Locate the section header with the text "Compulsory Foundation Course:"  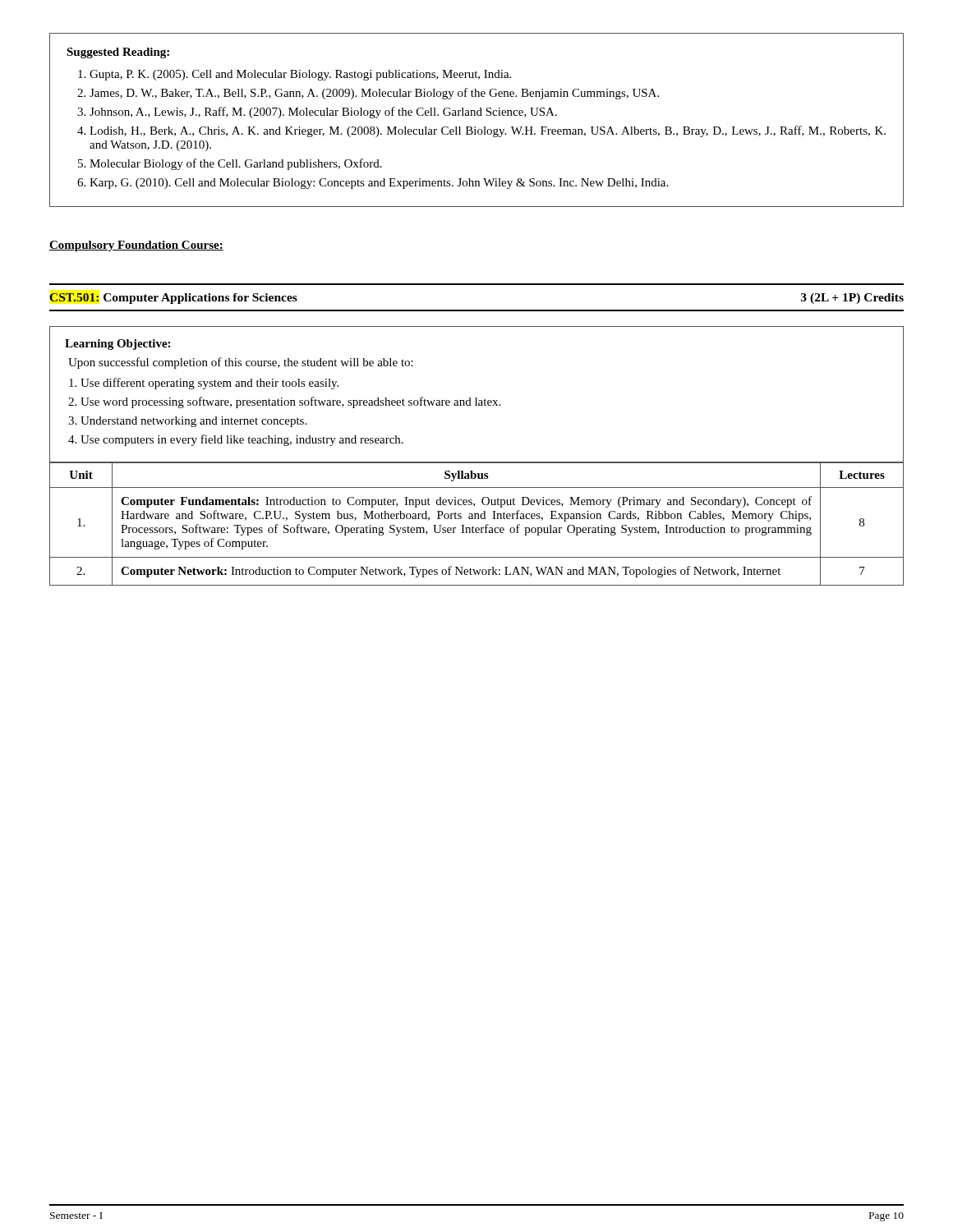pos(136,245)
